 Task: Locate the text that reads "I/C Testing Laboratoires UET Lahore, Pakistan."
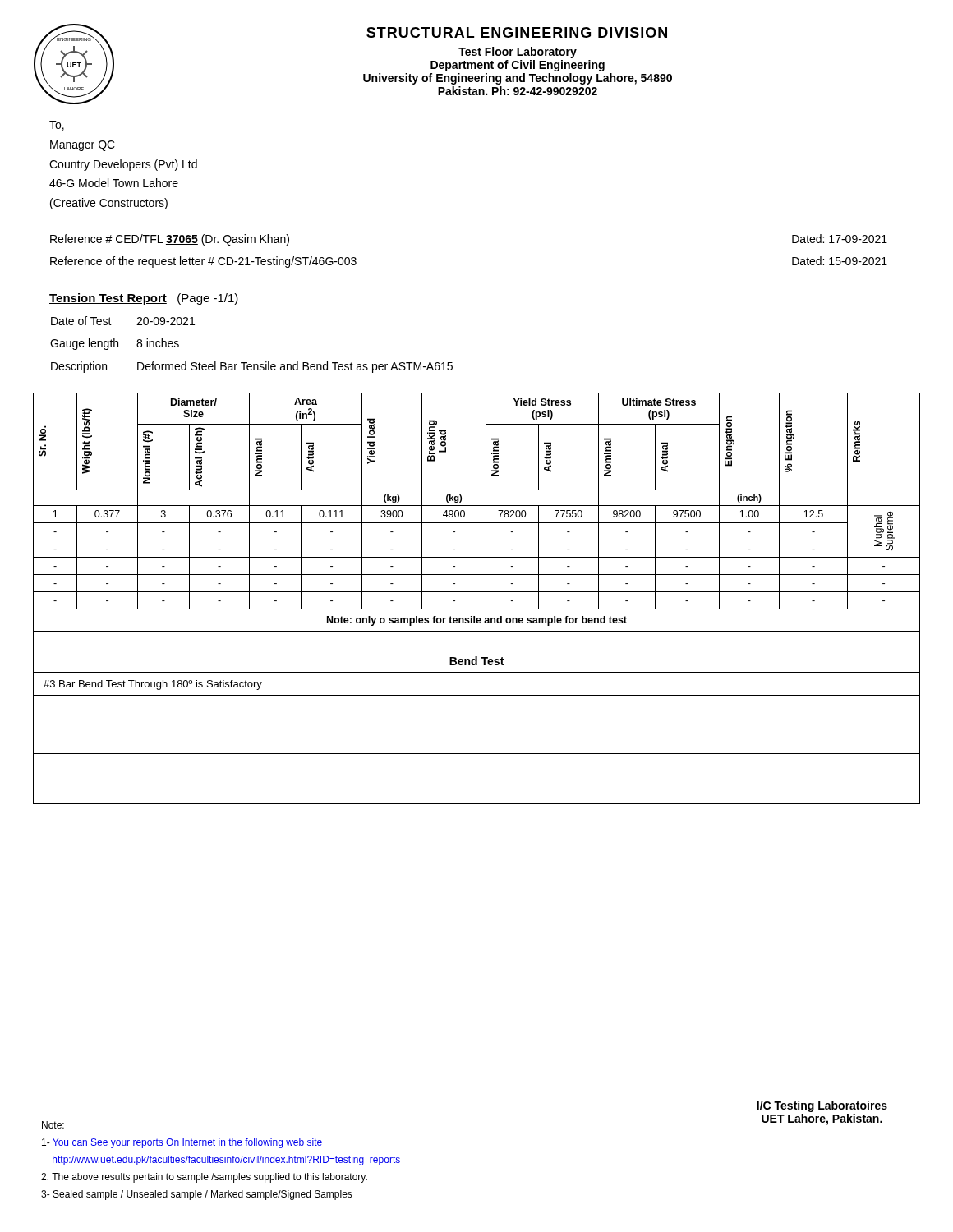[x=822, y=1112]
